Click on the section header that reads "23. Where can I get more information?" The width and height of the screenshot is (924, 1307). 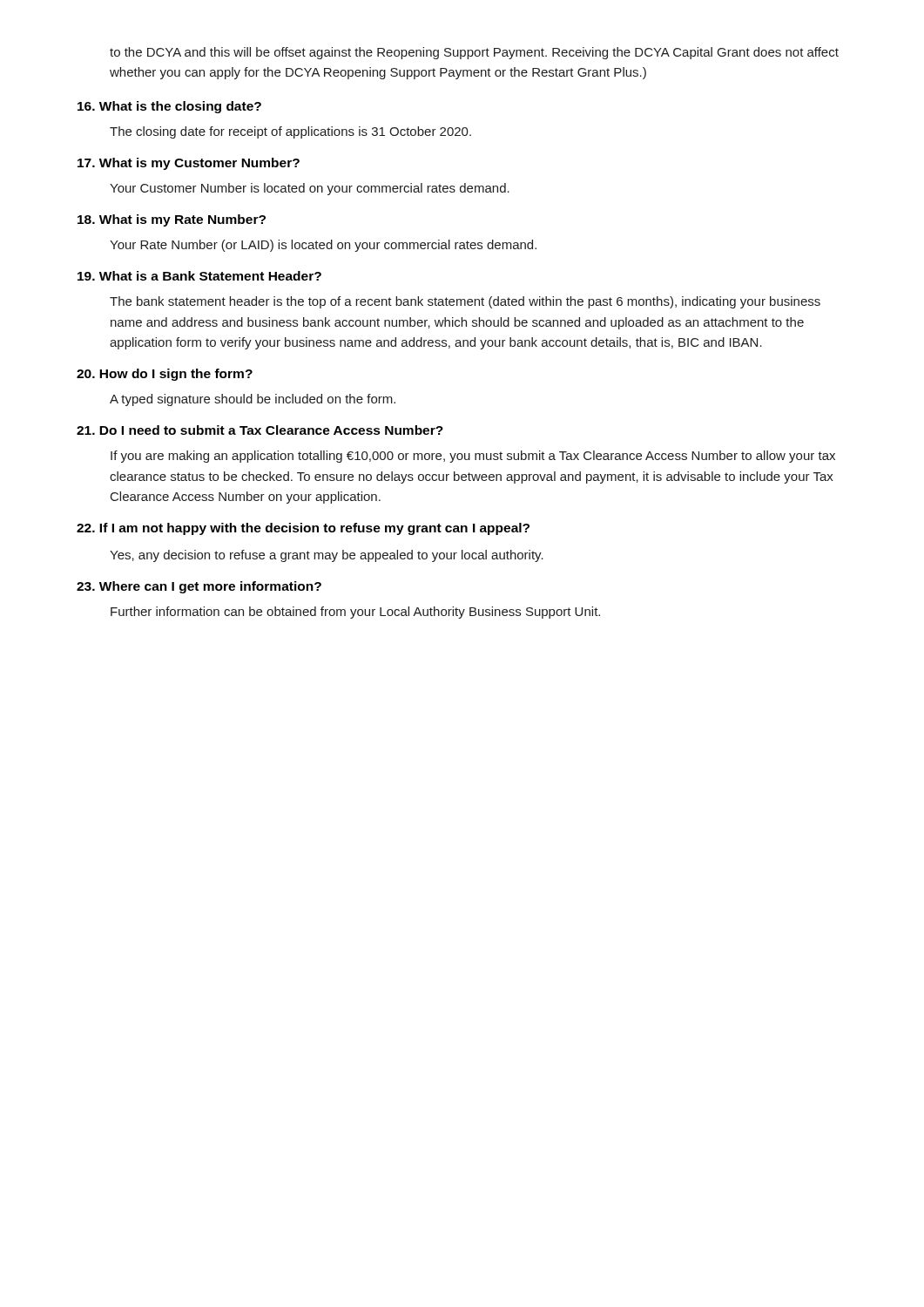(199, 586)
